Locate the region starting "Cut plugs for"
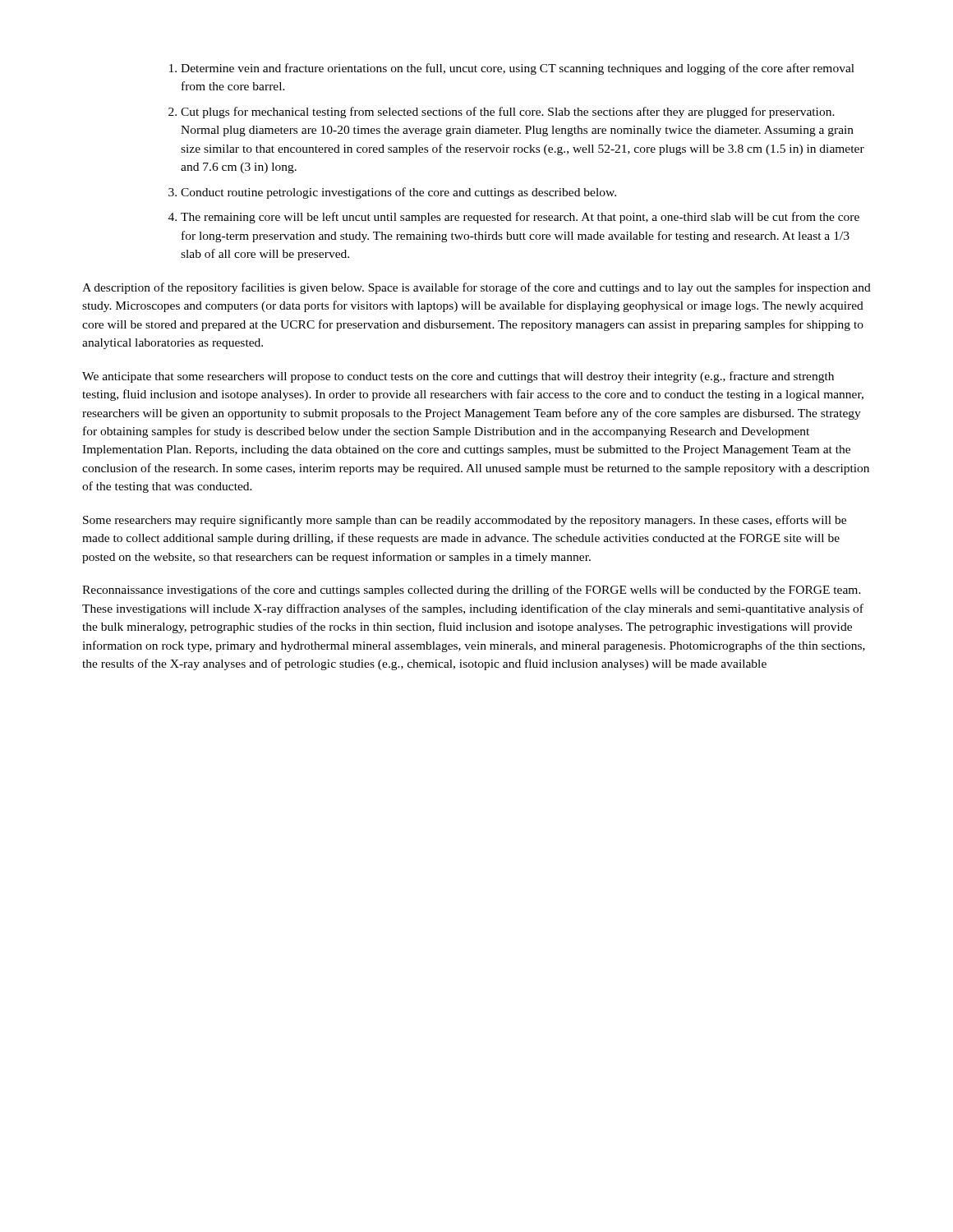Viewport: 953px width, 1232px height. pos(522,139)
